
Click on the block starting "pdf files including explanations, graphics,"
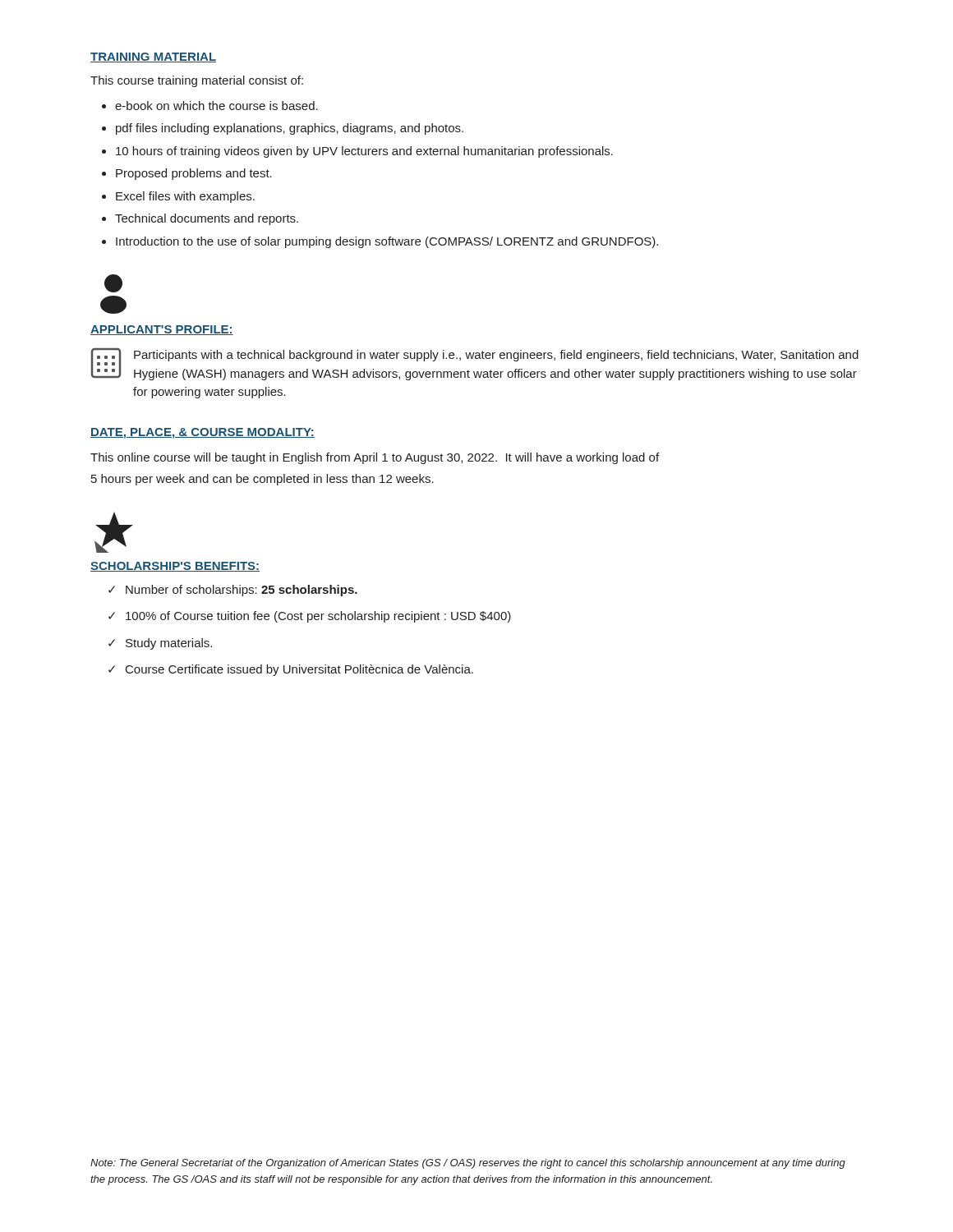pos(290,128)
